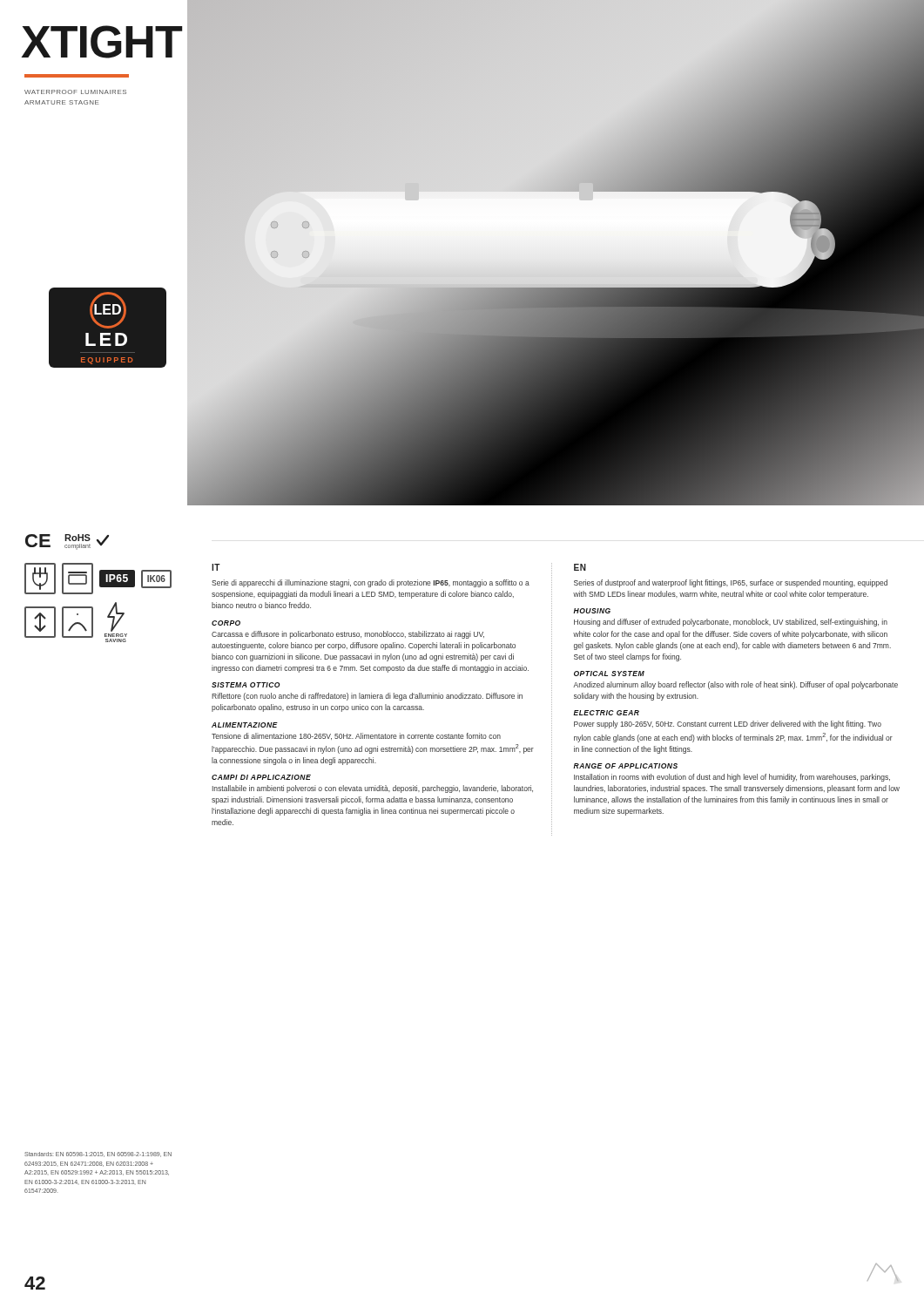This screenshot has width=924, height=1307.
Task: Find the text block that says "Housing and diffuser of extruded polycarbonate, monoblock, UV"
Action: click(x=732, y=640)
